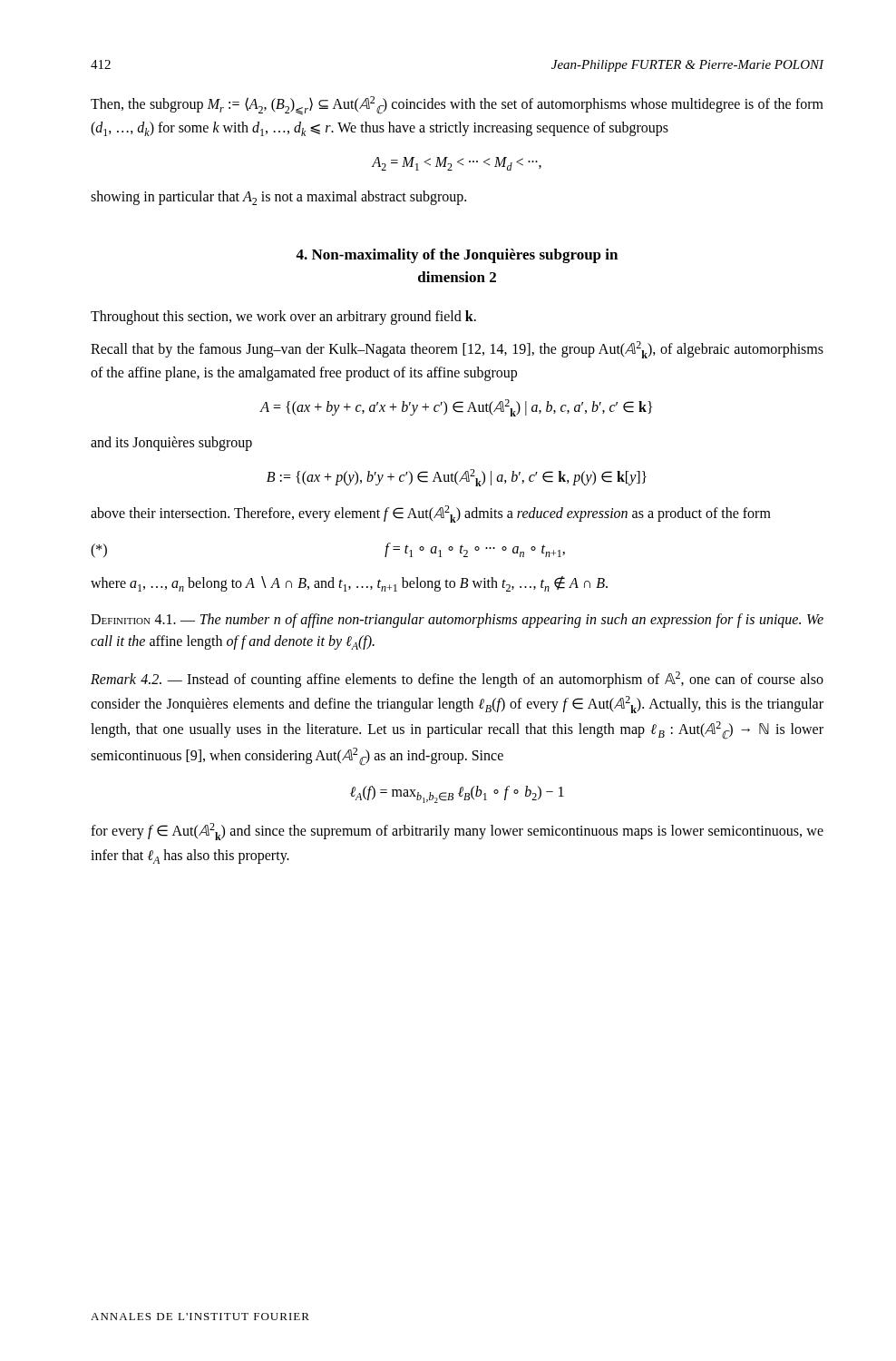
Task: Point to the region starting "Remark 4.2. — Instead of counting affine elements"
Action: tap(457, 718)
